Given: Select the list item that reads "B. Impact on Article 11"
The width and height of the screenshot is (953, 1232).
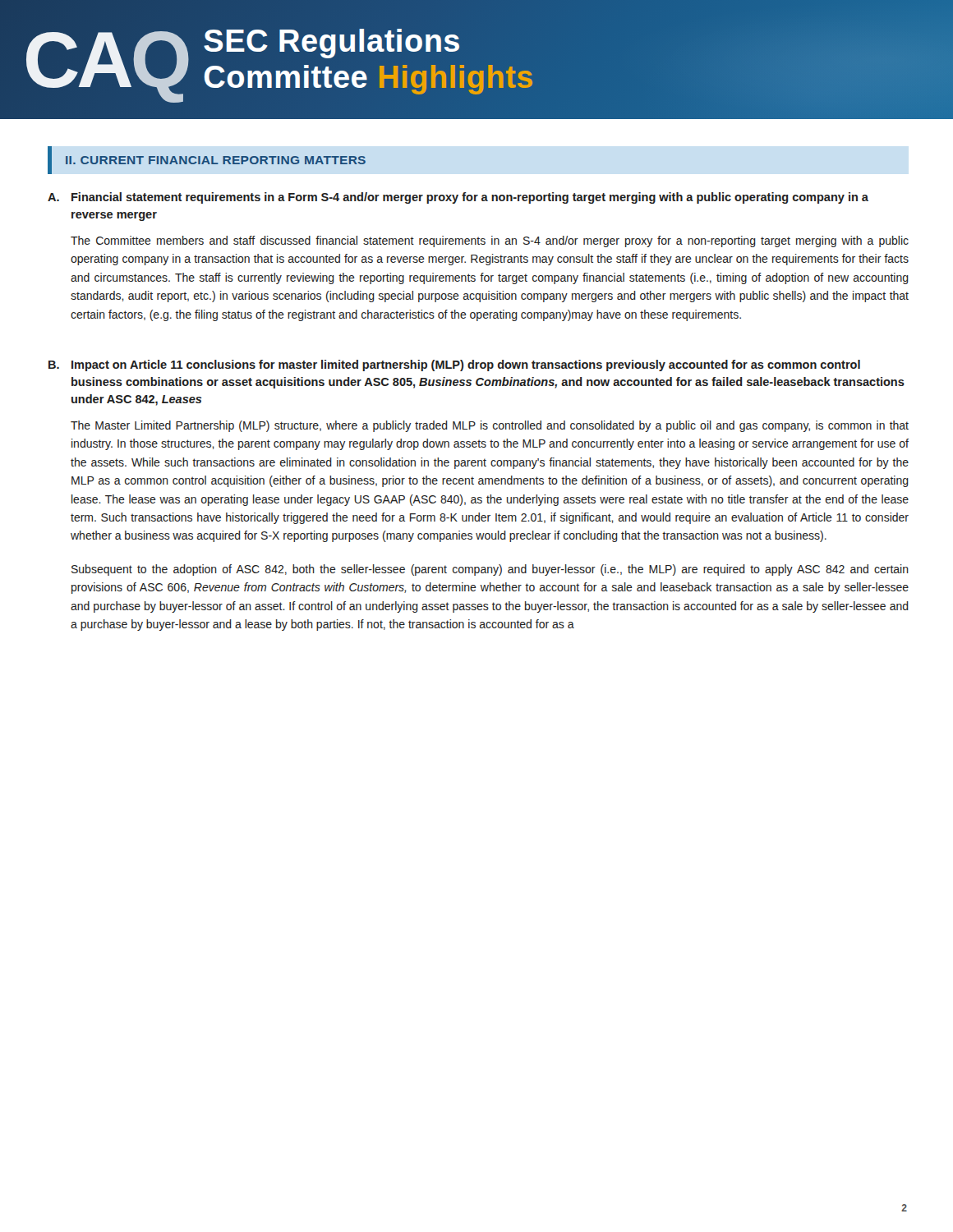Looking at the screenshot, I should pos(478,382).
